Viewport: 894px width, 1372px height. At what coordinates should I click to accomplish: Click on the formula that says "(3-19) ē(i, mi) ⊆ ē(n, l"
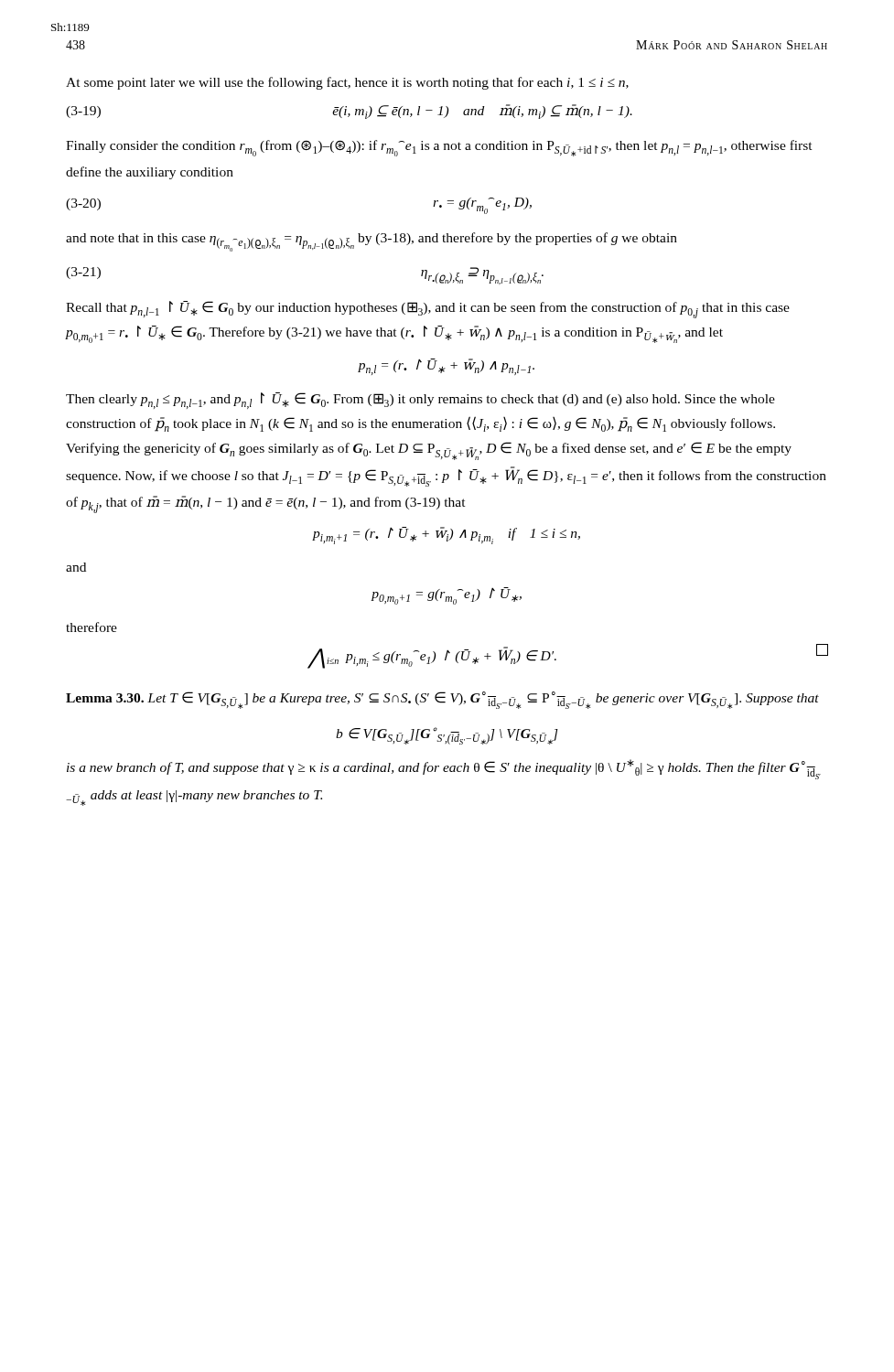coord(447,113)
